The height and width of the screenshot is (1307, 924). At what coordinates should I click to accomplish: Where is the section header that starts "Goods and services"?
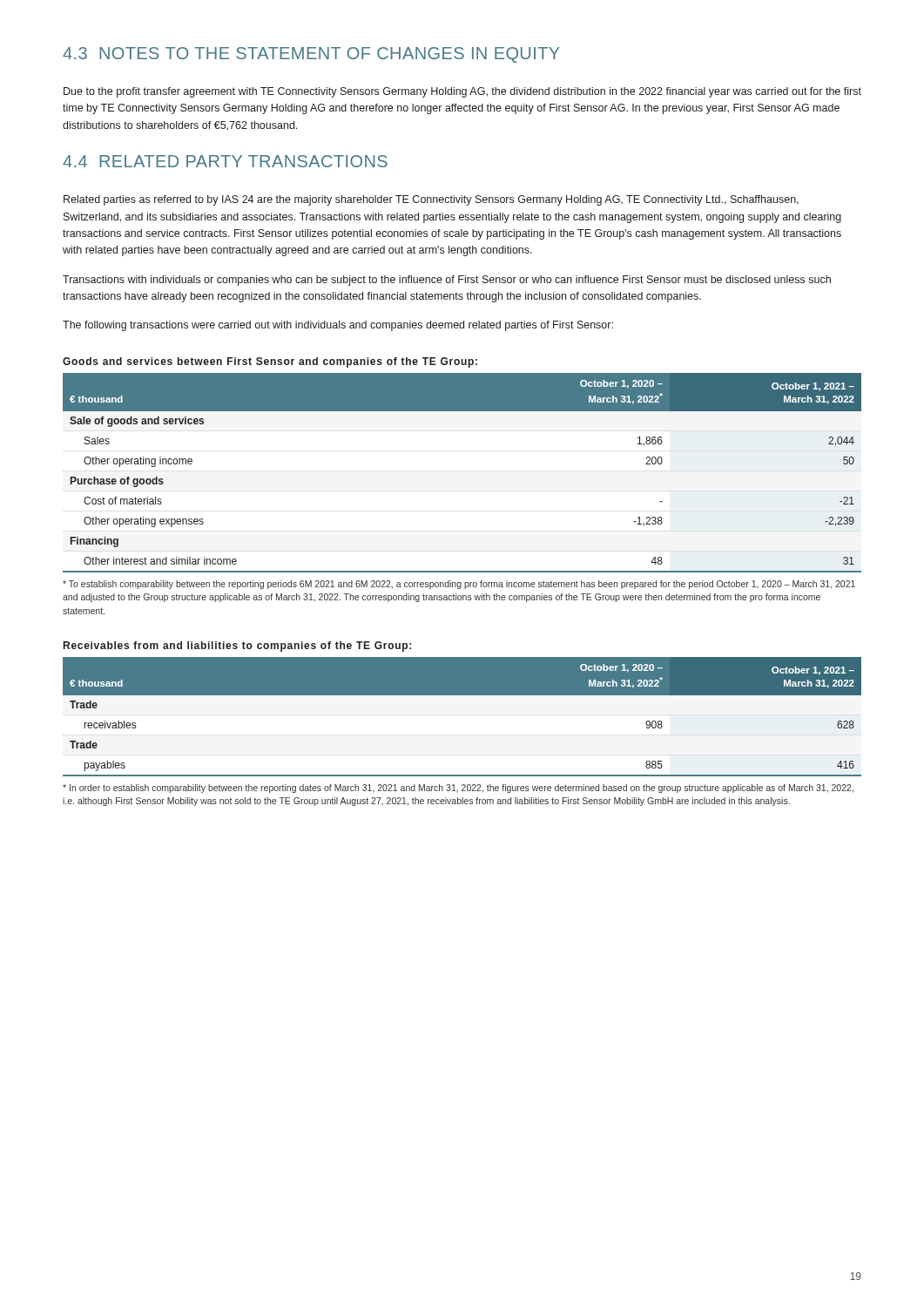point(271,361)
